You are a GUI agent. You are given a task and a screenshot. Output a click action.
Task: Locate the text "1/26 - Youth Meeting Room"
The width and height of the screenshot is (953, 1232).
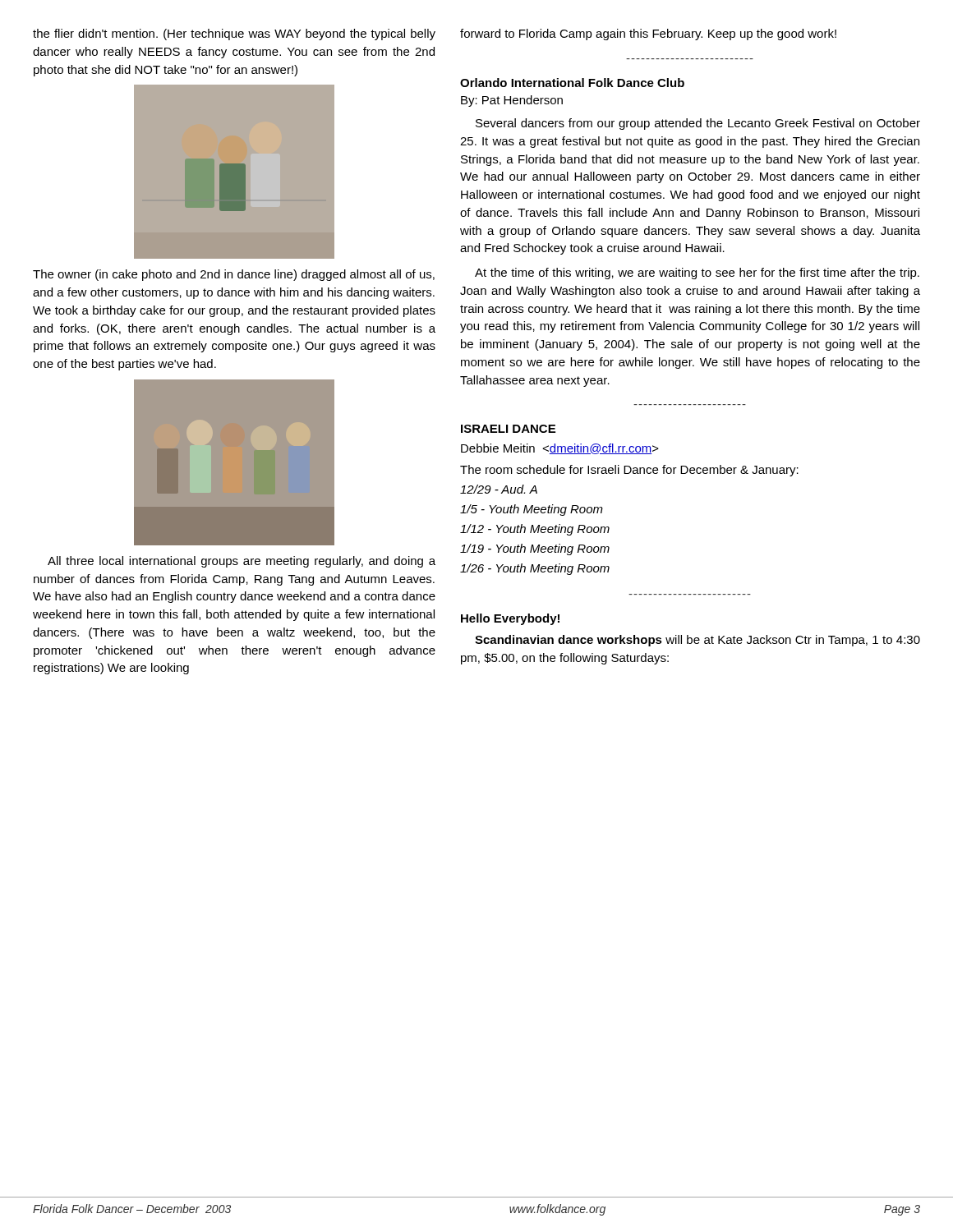tap(535, 569)
